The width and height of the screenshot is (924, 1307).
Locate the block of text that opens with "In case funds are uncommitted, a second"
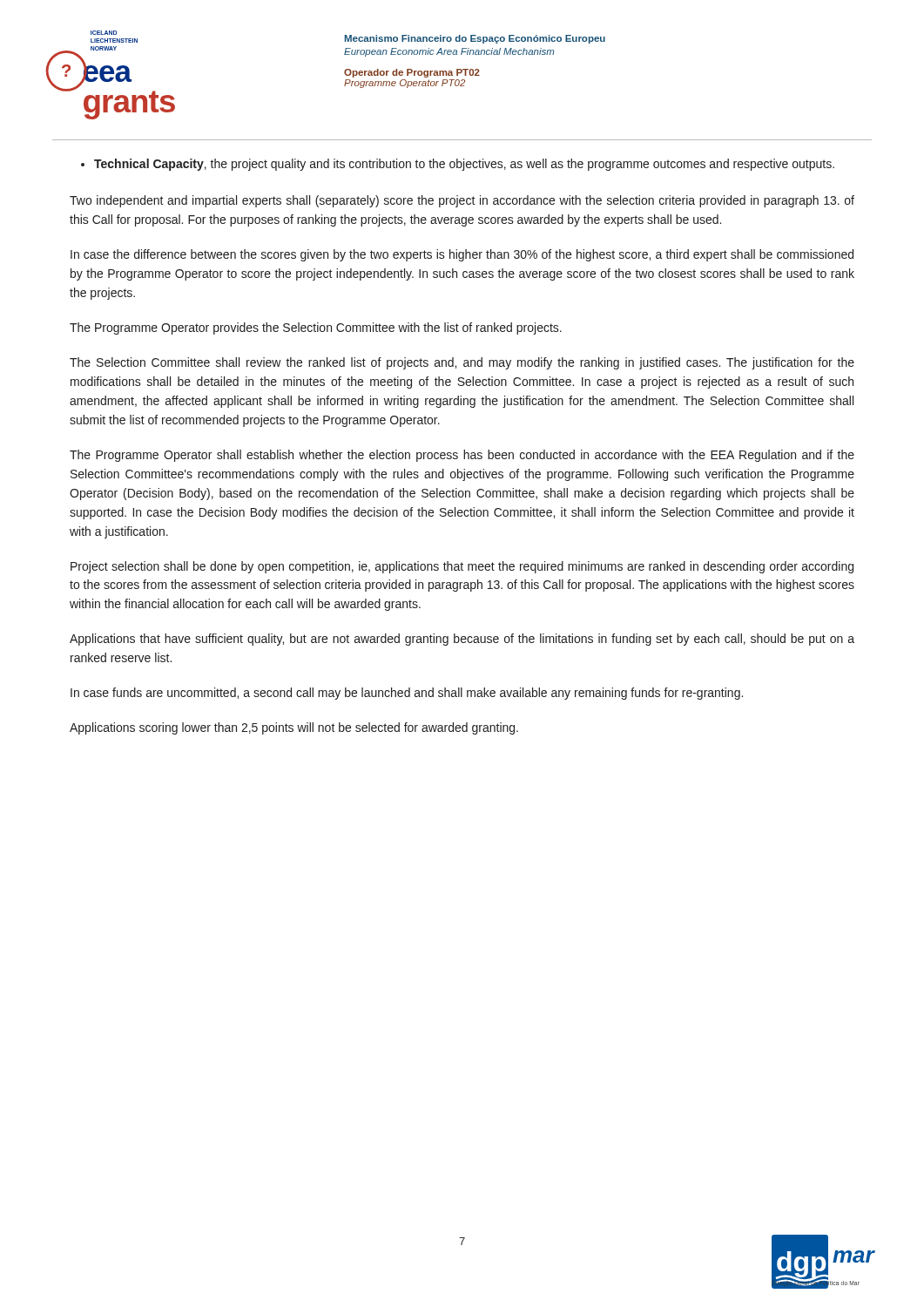[407, 693]
